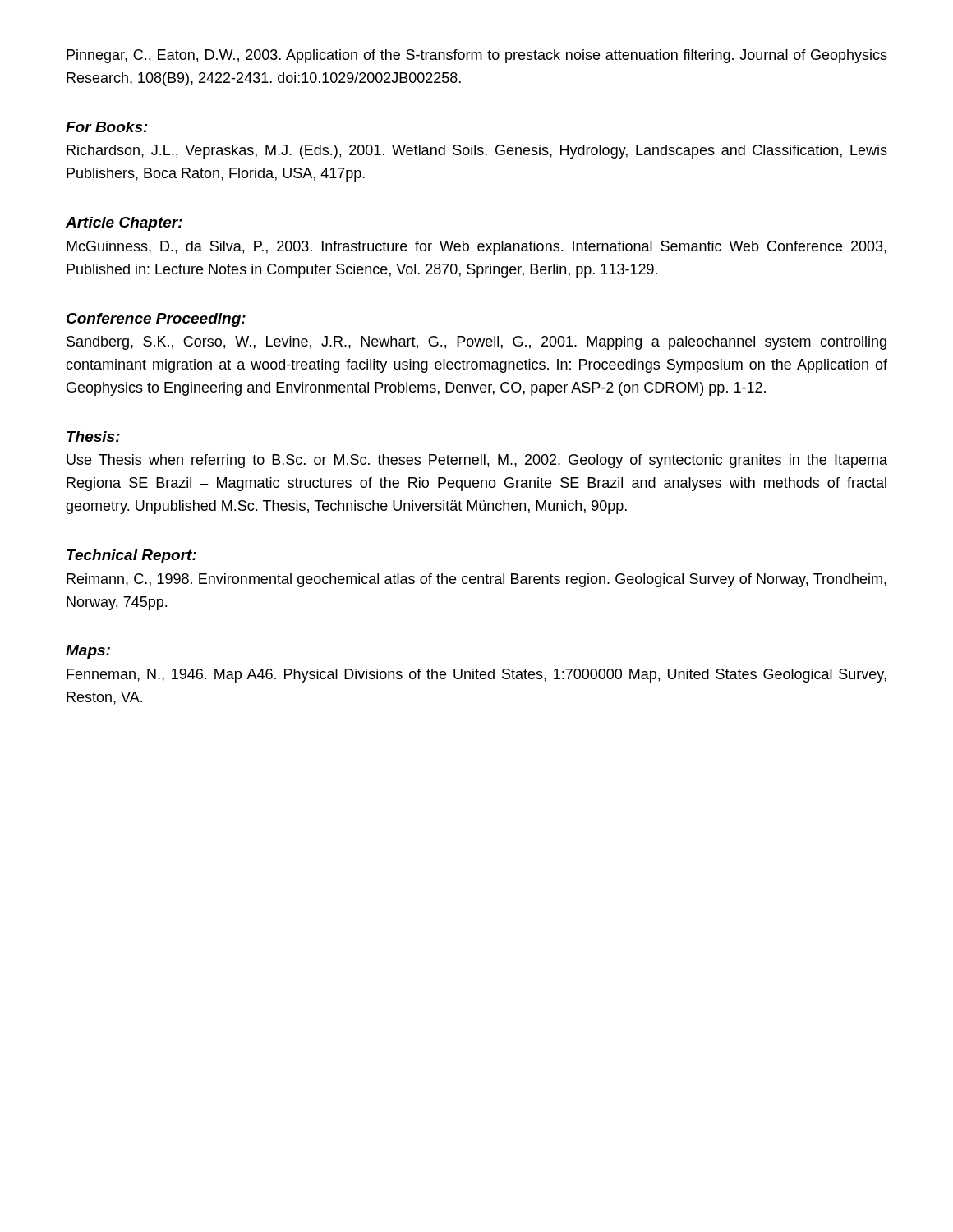Point to the block beginning "Fenneman, N., 1946."
The width and height of the screenshot is (953, 1232).
pos(476,686)
